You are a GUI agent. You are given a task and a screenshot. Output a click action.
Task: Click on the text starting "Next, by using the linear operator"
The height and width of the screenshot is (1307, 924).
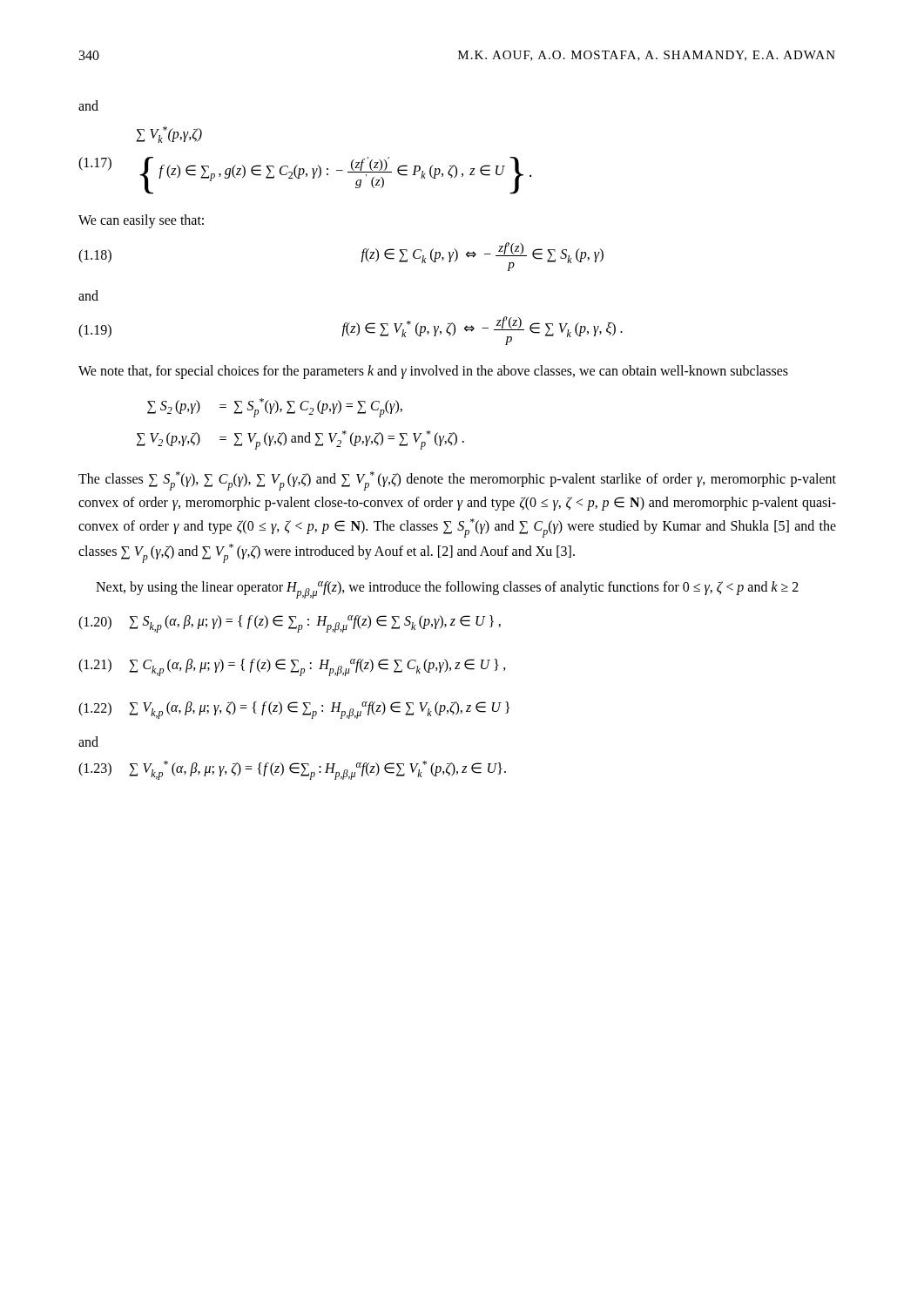point(457,588)
